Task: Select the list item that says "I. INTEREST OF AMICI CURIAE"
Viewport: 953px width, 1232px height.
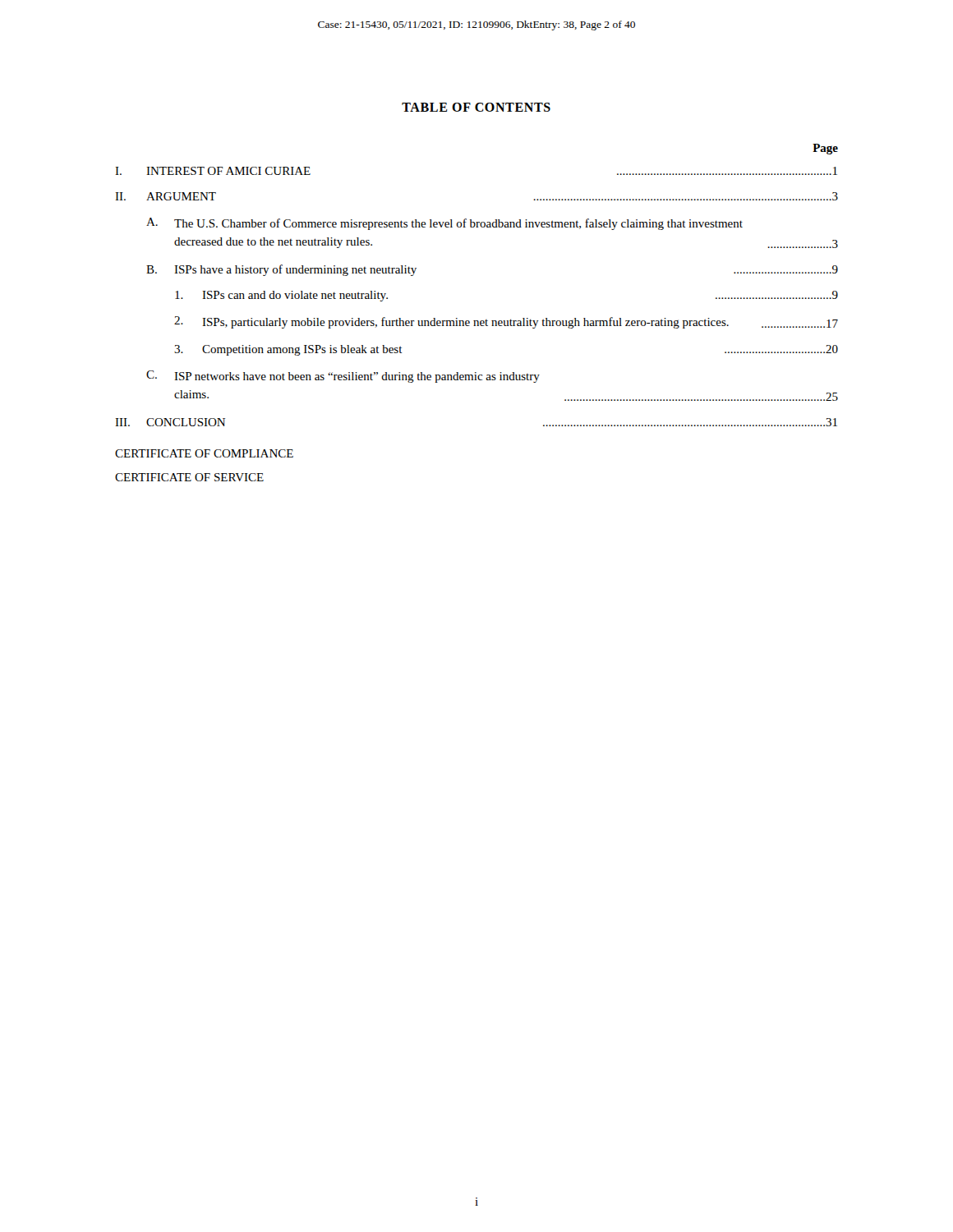Action: (236, 170)
